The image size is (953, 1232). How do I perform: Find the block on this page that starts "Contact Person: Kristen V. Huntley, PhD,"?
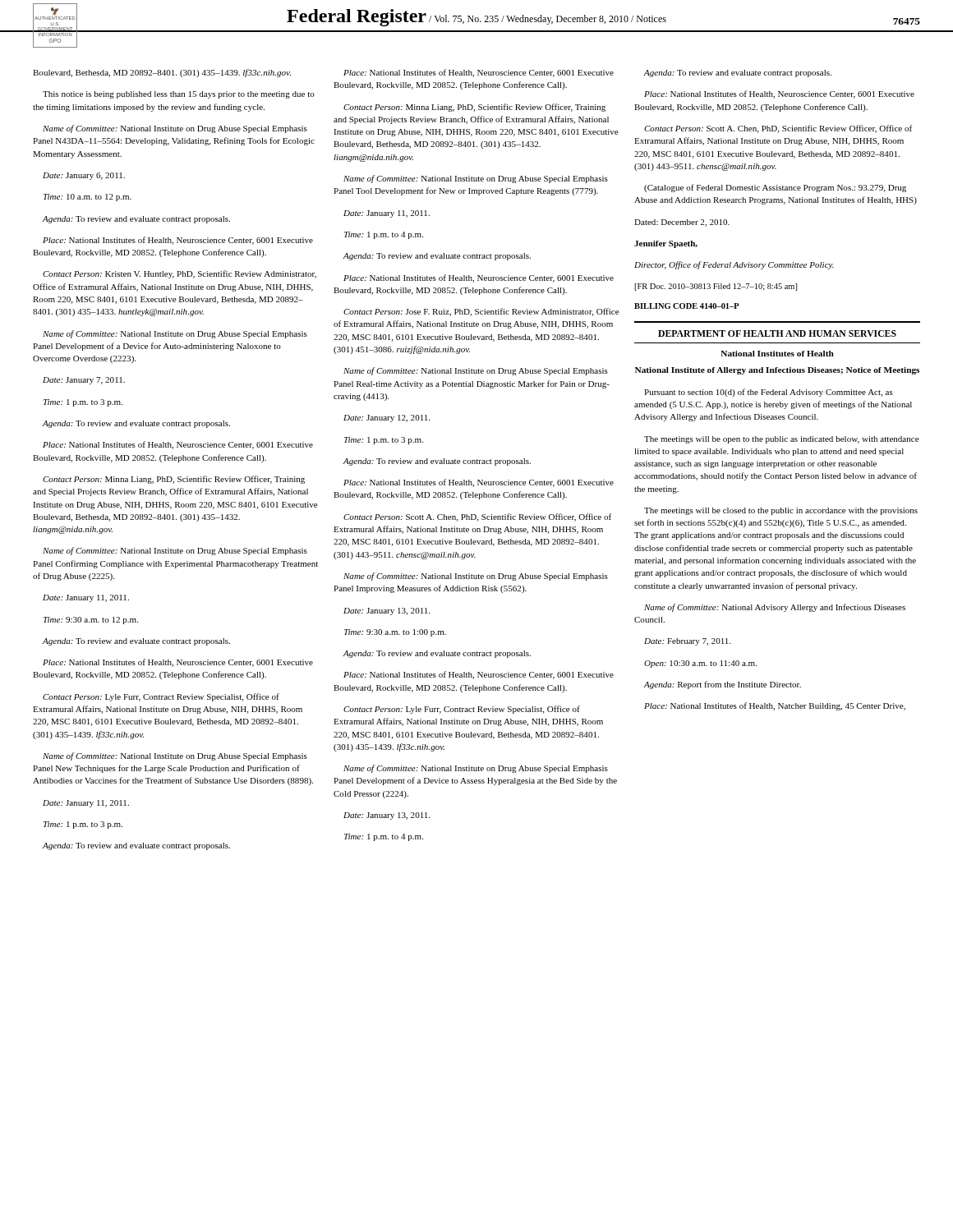click(x=176, y=293)
